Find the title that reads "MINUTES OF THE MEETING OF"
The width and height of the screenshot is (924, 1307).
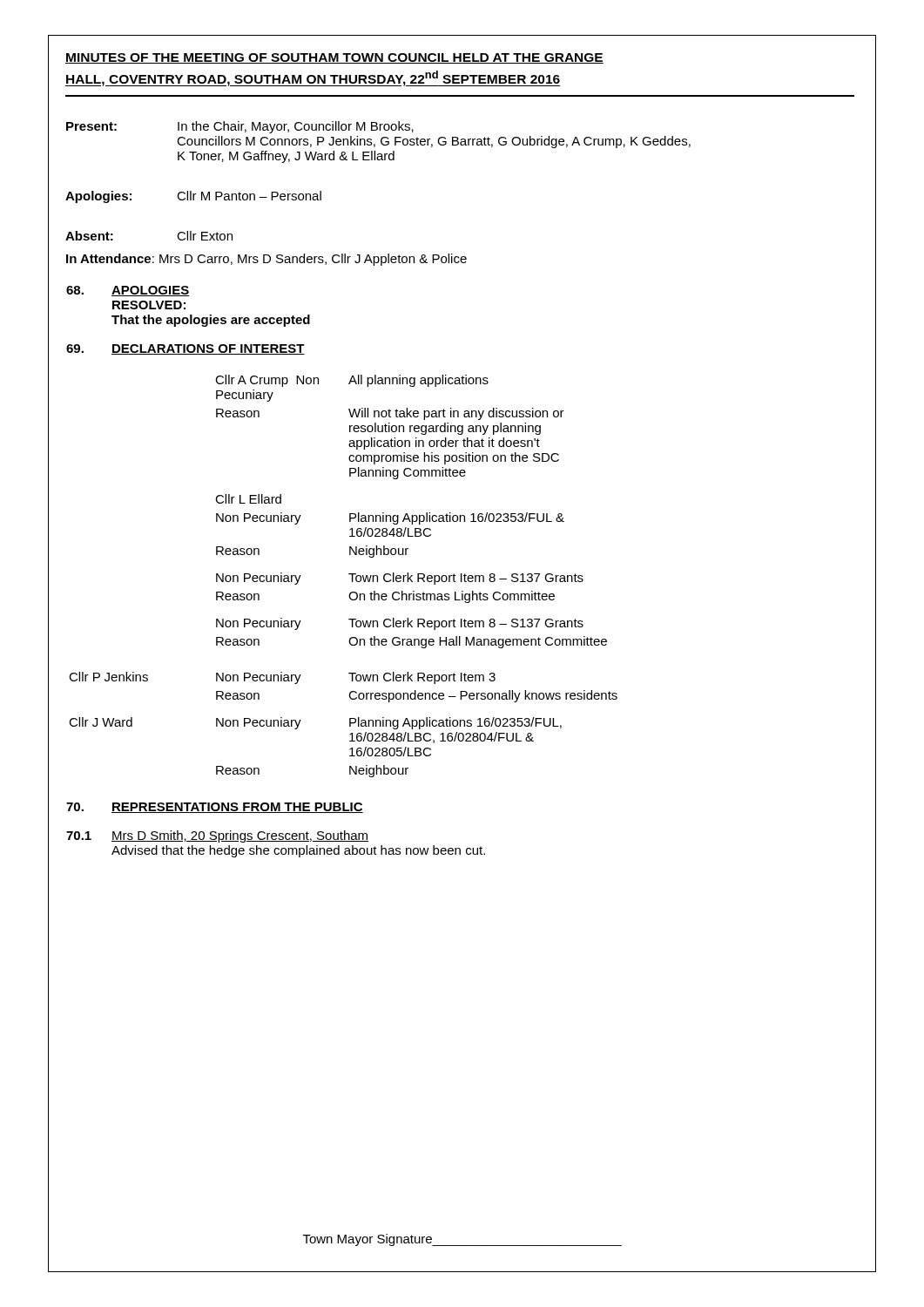(x=460, y=69)
